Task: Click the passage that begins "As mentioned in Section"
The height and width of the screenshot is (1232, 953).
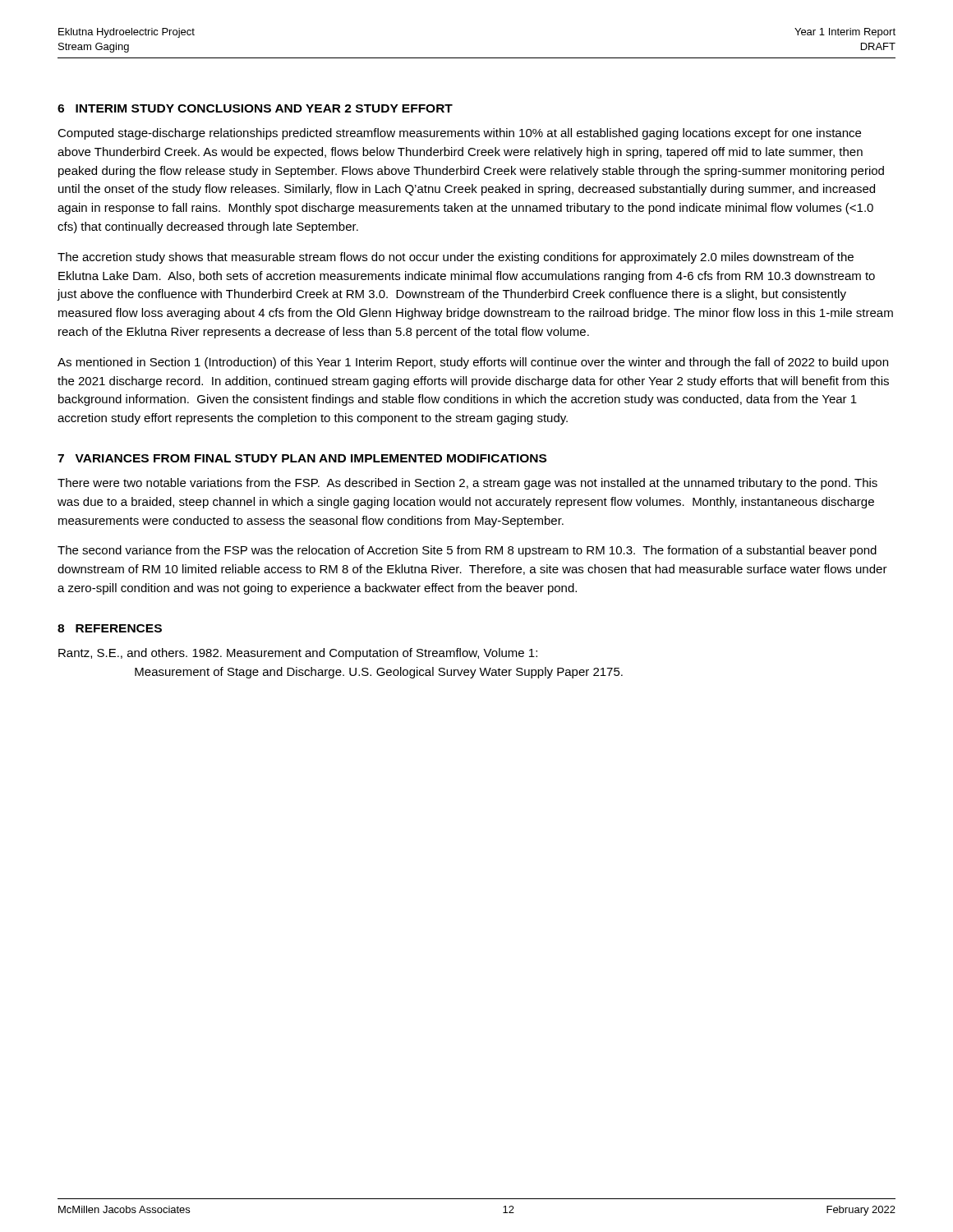Action: pyautogui.click(x=473, y=390)
